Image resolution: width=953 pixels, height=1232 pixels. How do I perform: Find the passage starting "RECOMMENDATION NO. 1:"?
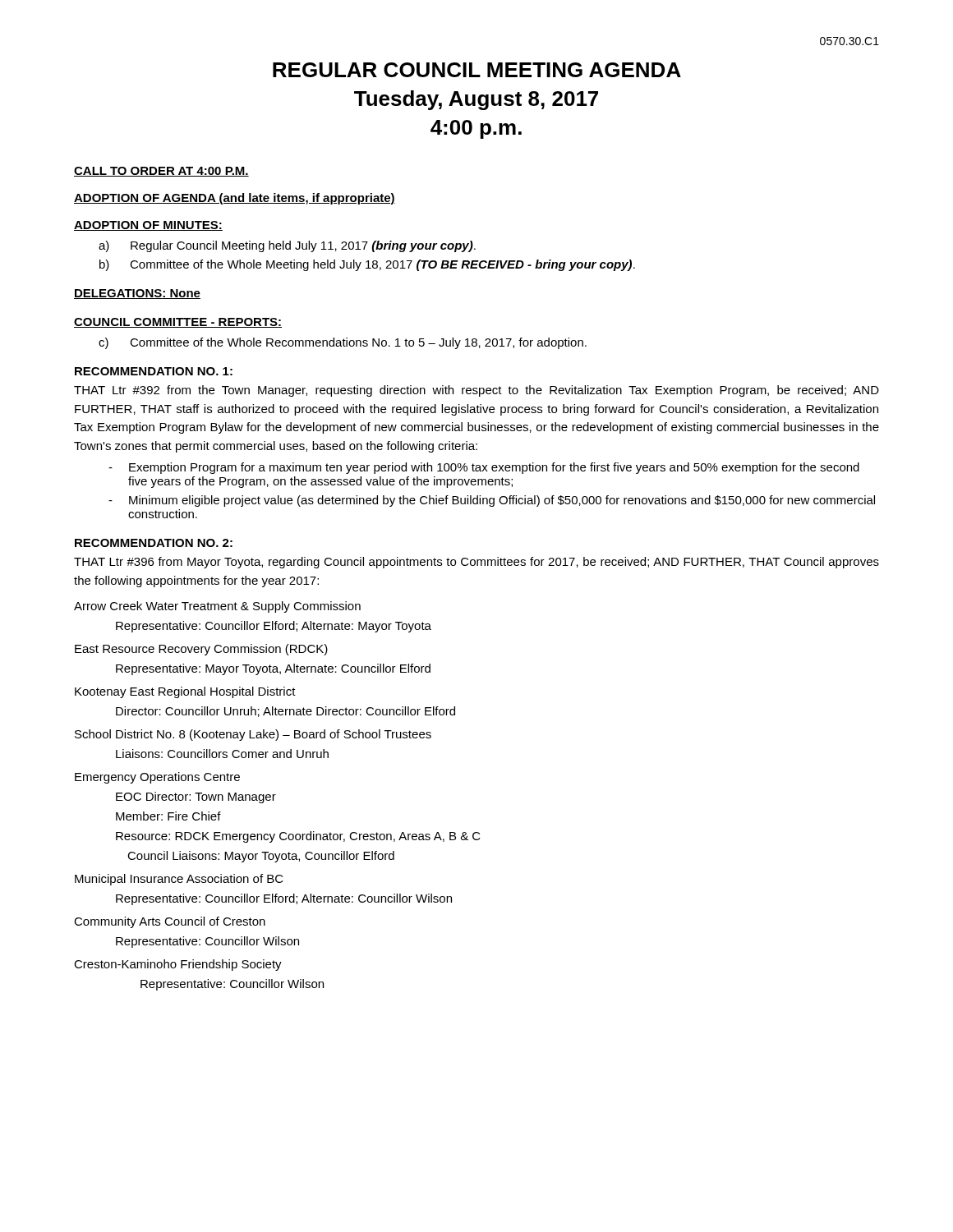click(x=154, y=371)
